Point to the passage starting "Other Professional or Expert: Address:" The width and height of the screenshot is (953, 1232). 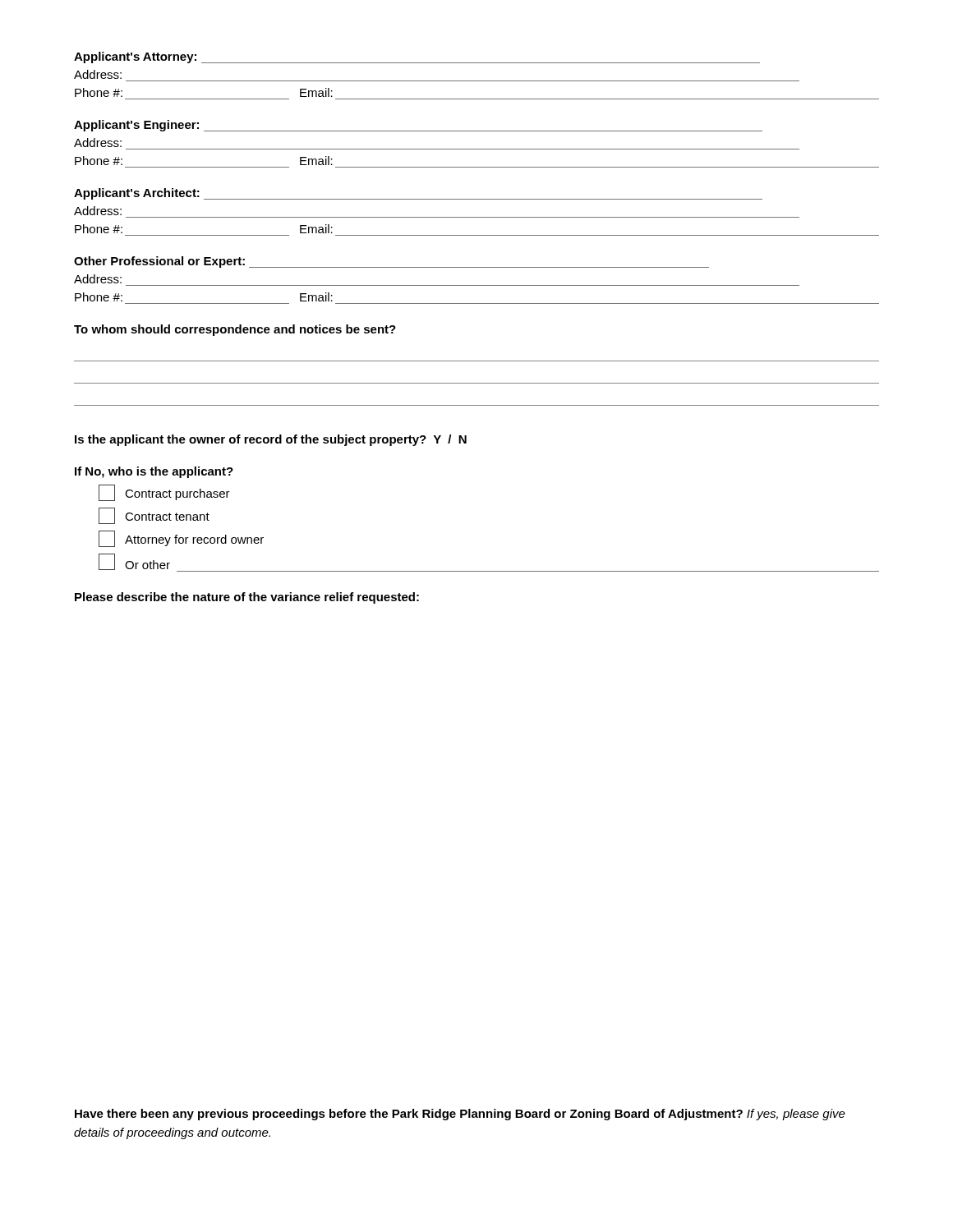[476, 279]
